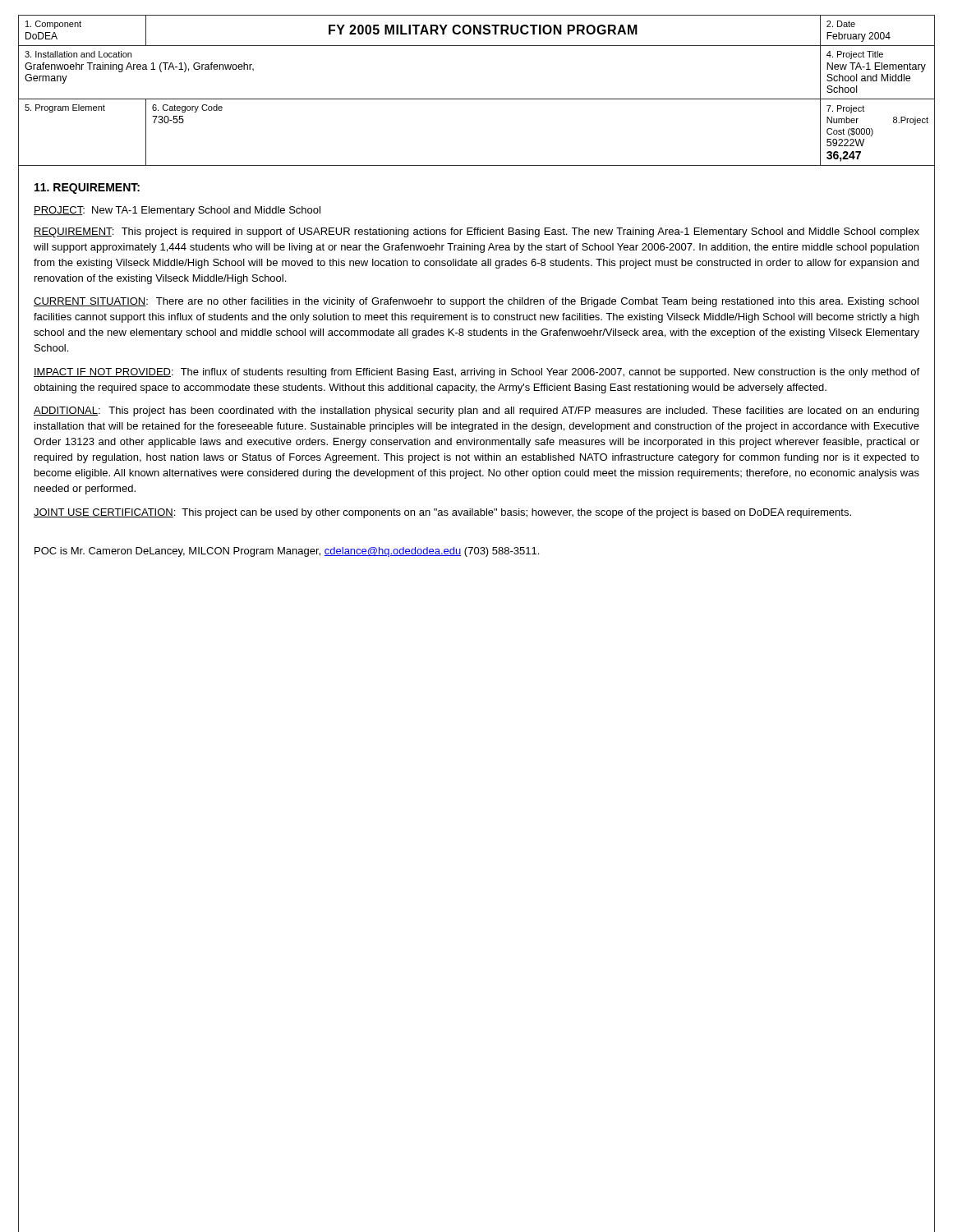Find the text block that says "ADDITIONAL: This project"
Viewport: 953px width, 1232px height.
[476, 449]
